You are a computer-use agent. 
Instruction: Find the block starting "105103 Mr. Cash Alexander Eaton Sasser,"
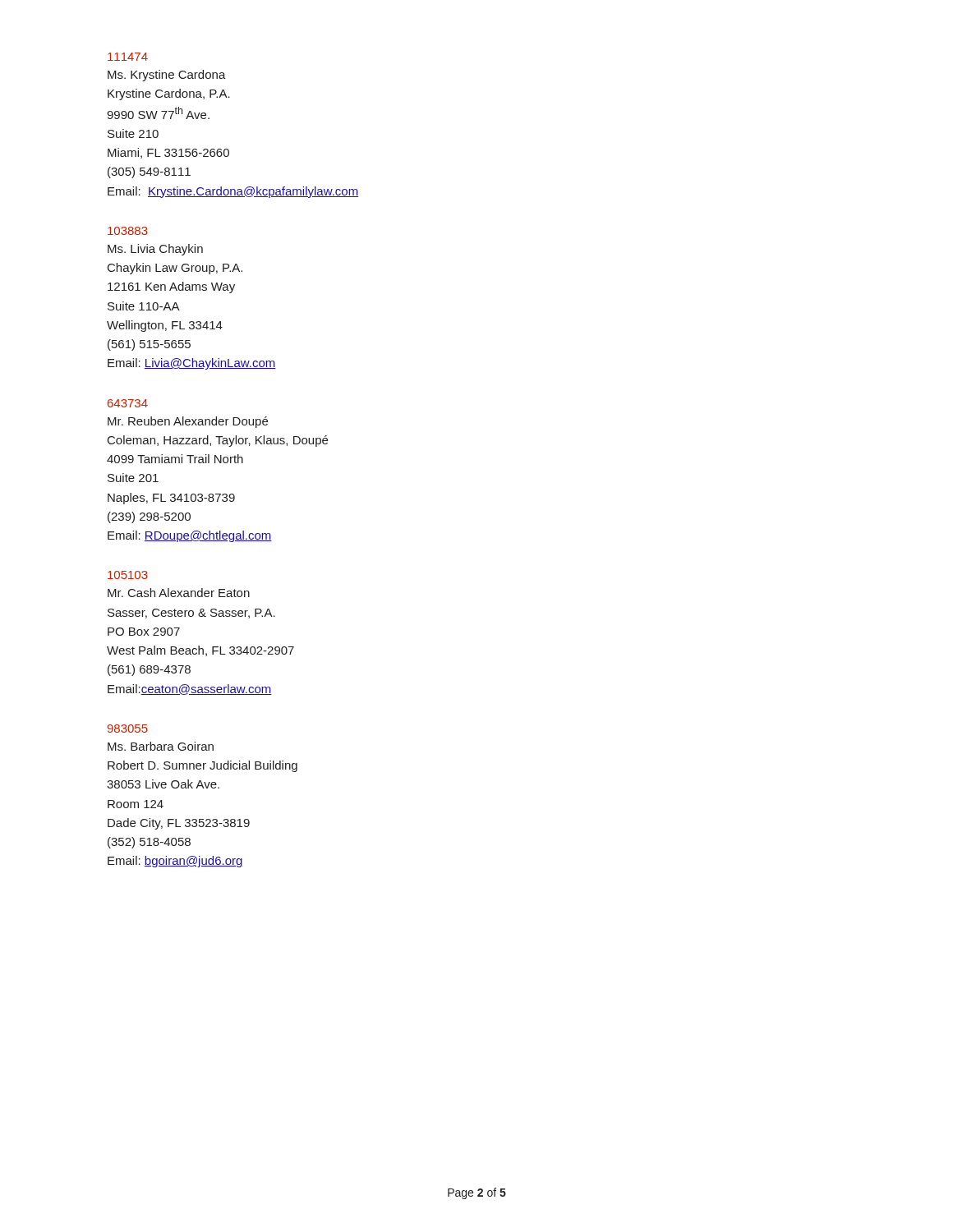coord(128,575)
